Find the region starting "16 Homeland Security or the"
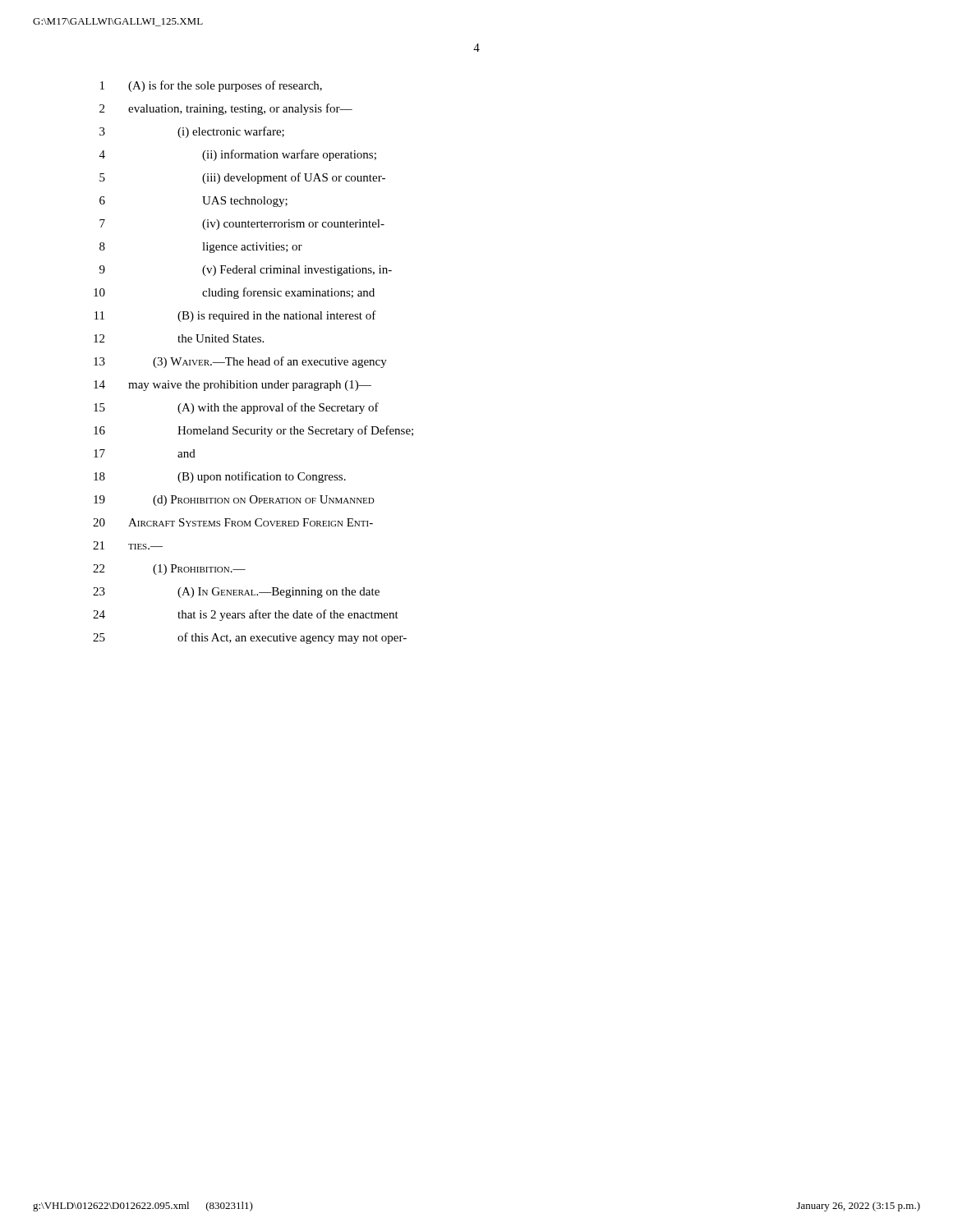This screenshot has width=953, height=1232. pos(240,430)
